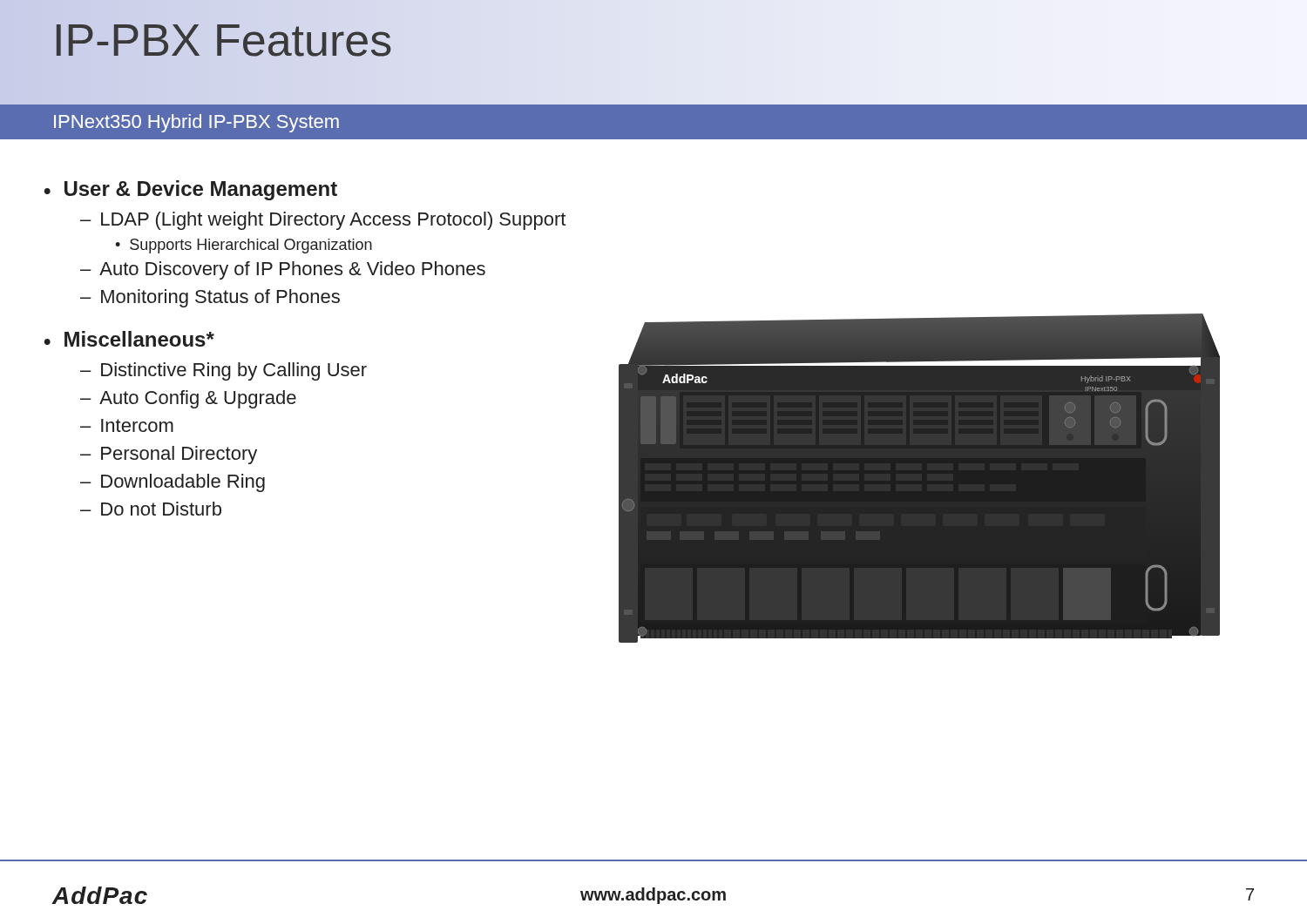Click on the region starting "– Personal Directory"
This screenshot has width=1307, height=924.
point(169,454)
